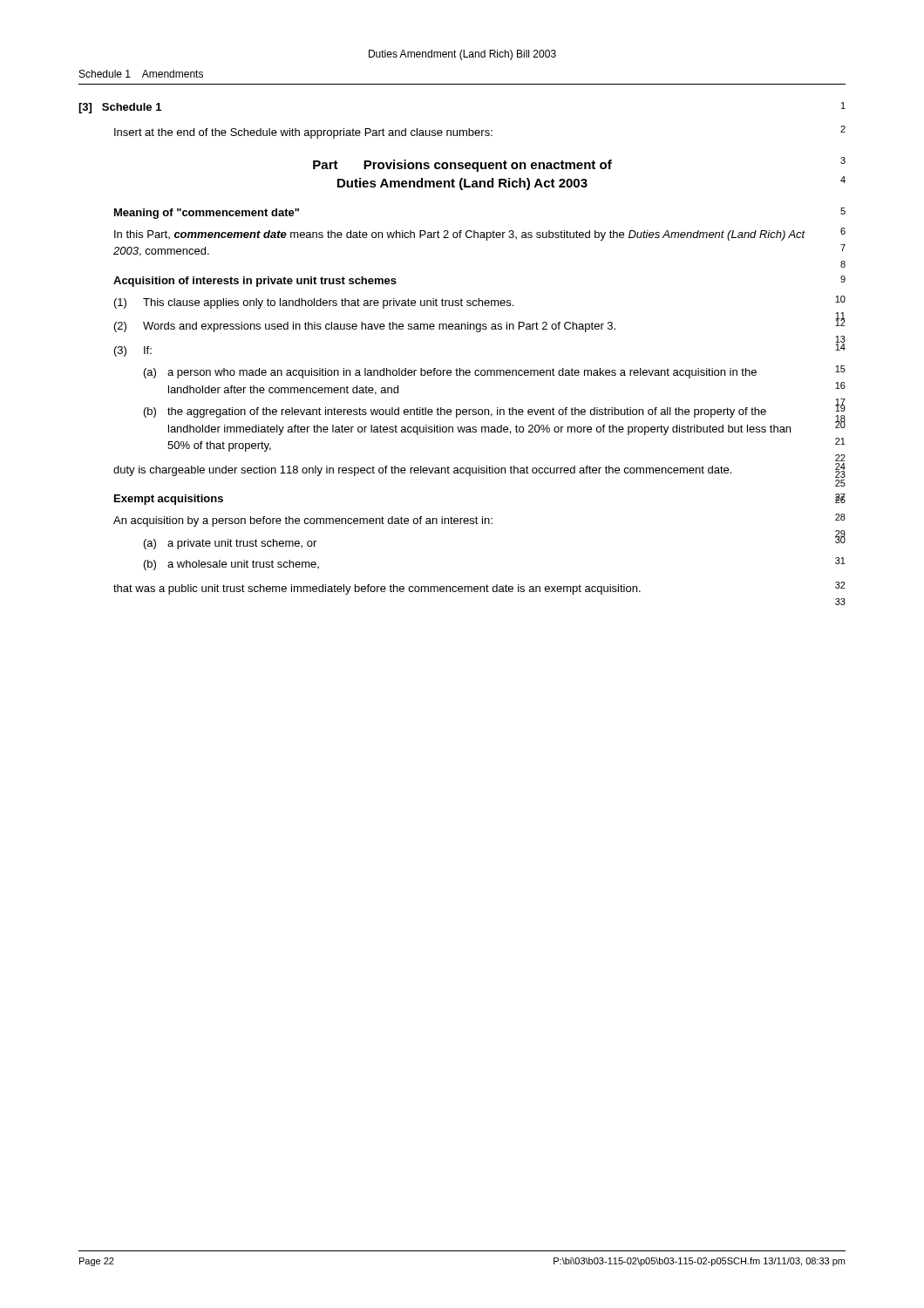Point to the block beginning "(2) Words and"
The width and height of the screenshot is (924, 1308).
365,326
